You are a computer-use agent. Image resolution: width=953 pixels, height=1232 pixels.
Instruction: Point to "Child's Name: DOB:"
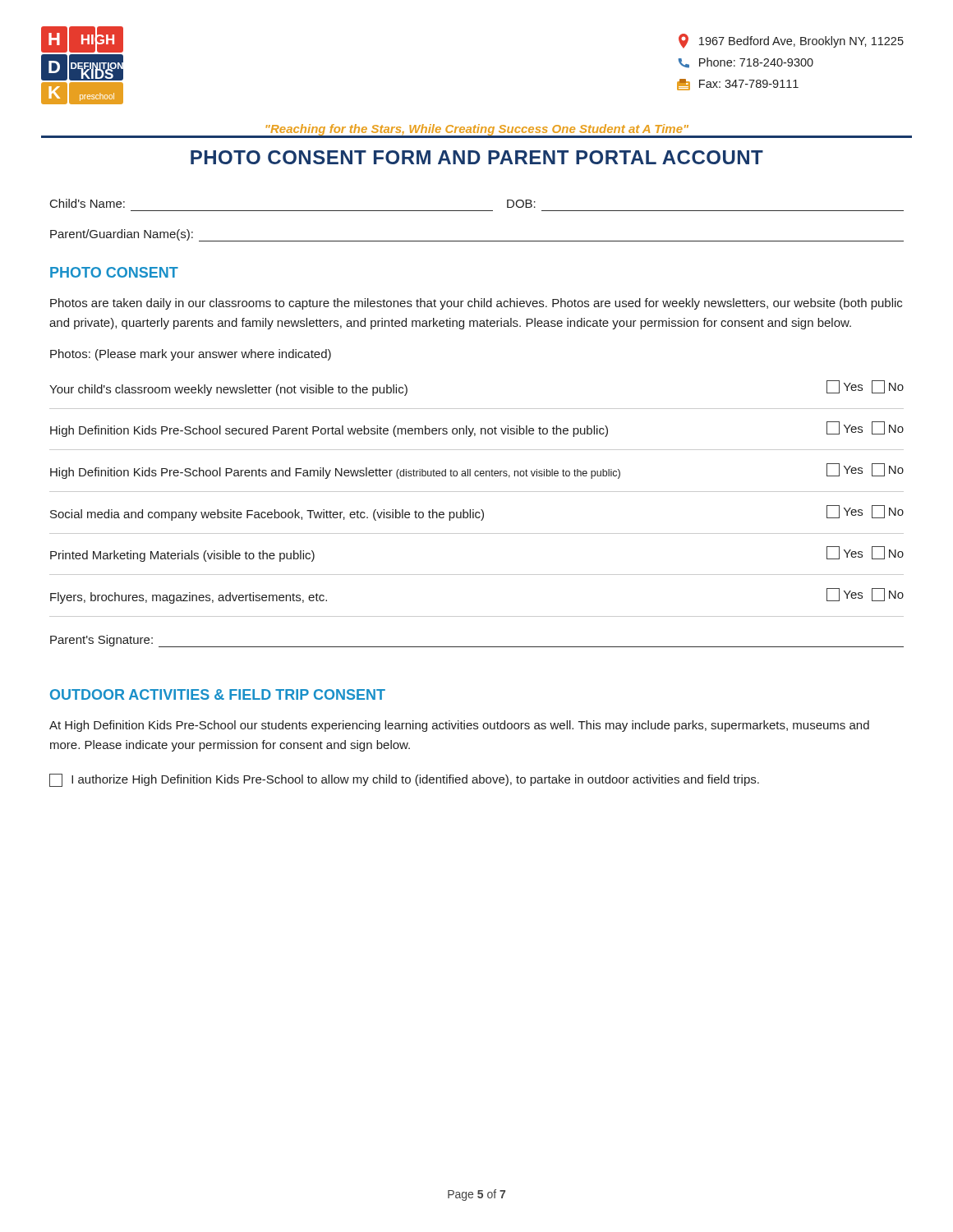click(x=476, y=203)
